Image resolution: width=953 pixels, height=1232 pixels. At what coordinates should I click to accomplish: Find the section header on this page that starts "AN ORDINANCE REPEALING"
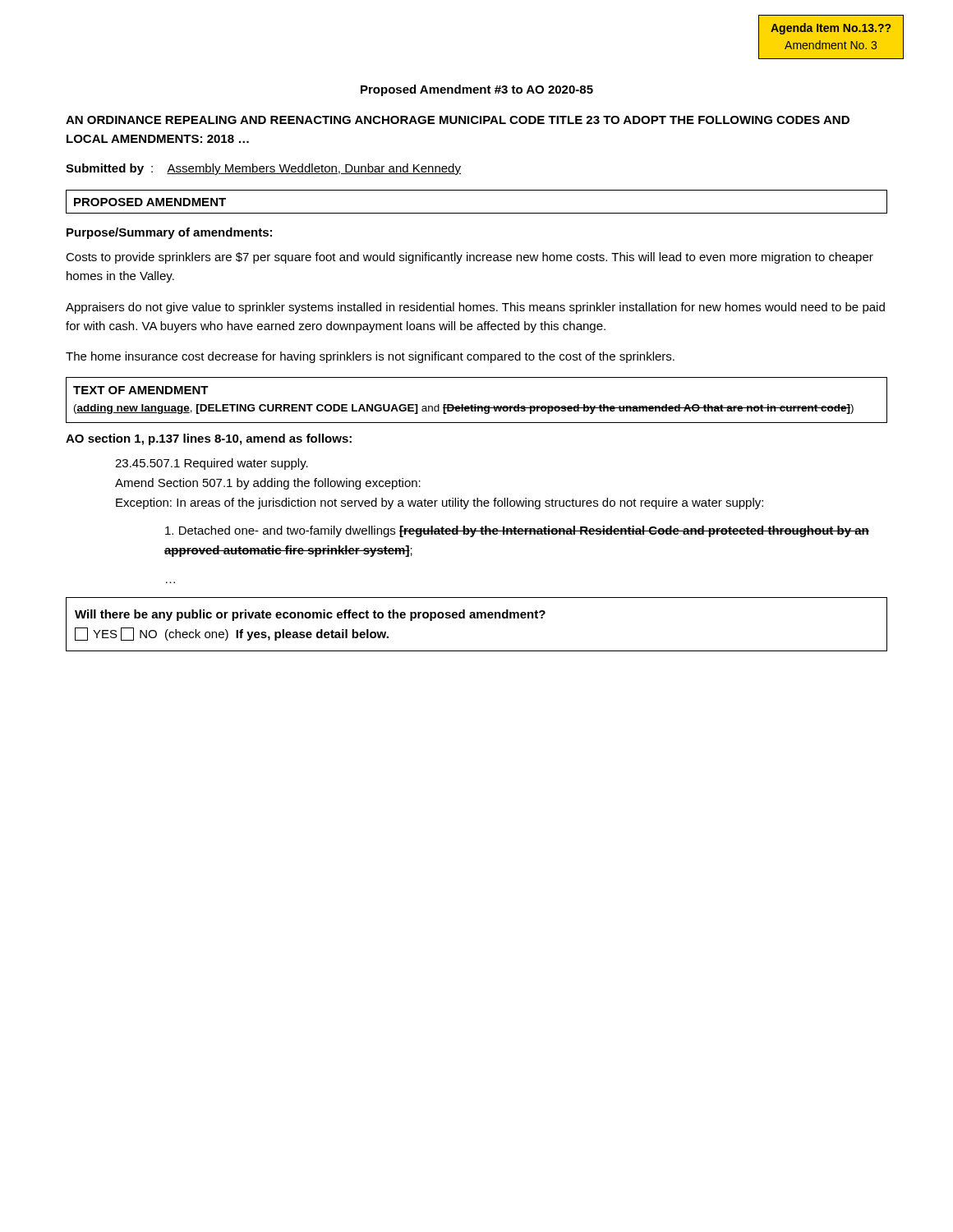point(458,129)
